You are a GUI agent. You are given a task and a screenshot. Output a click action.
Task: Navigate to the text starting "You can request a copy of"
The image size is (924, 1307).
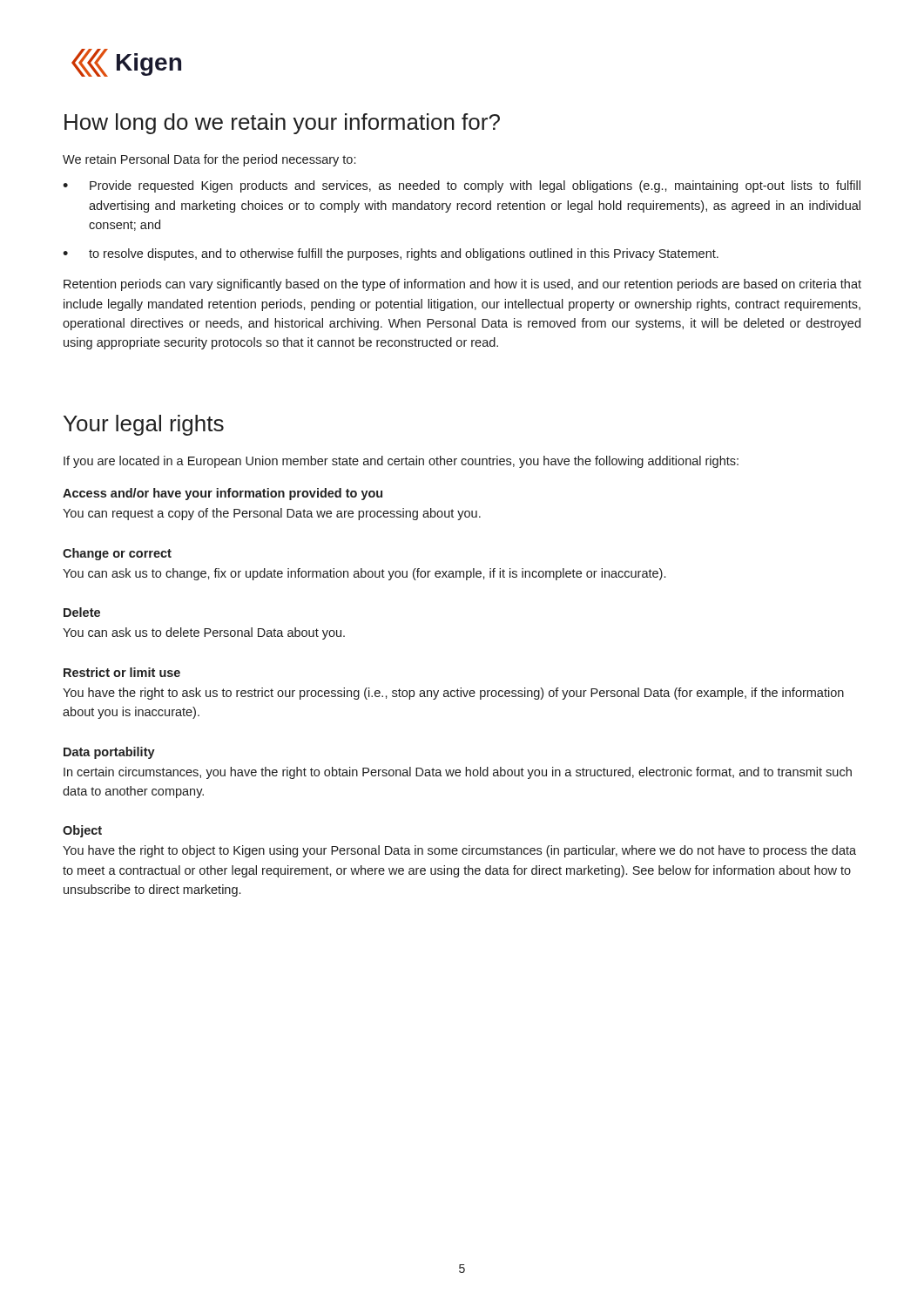point(272,513)
